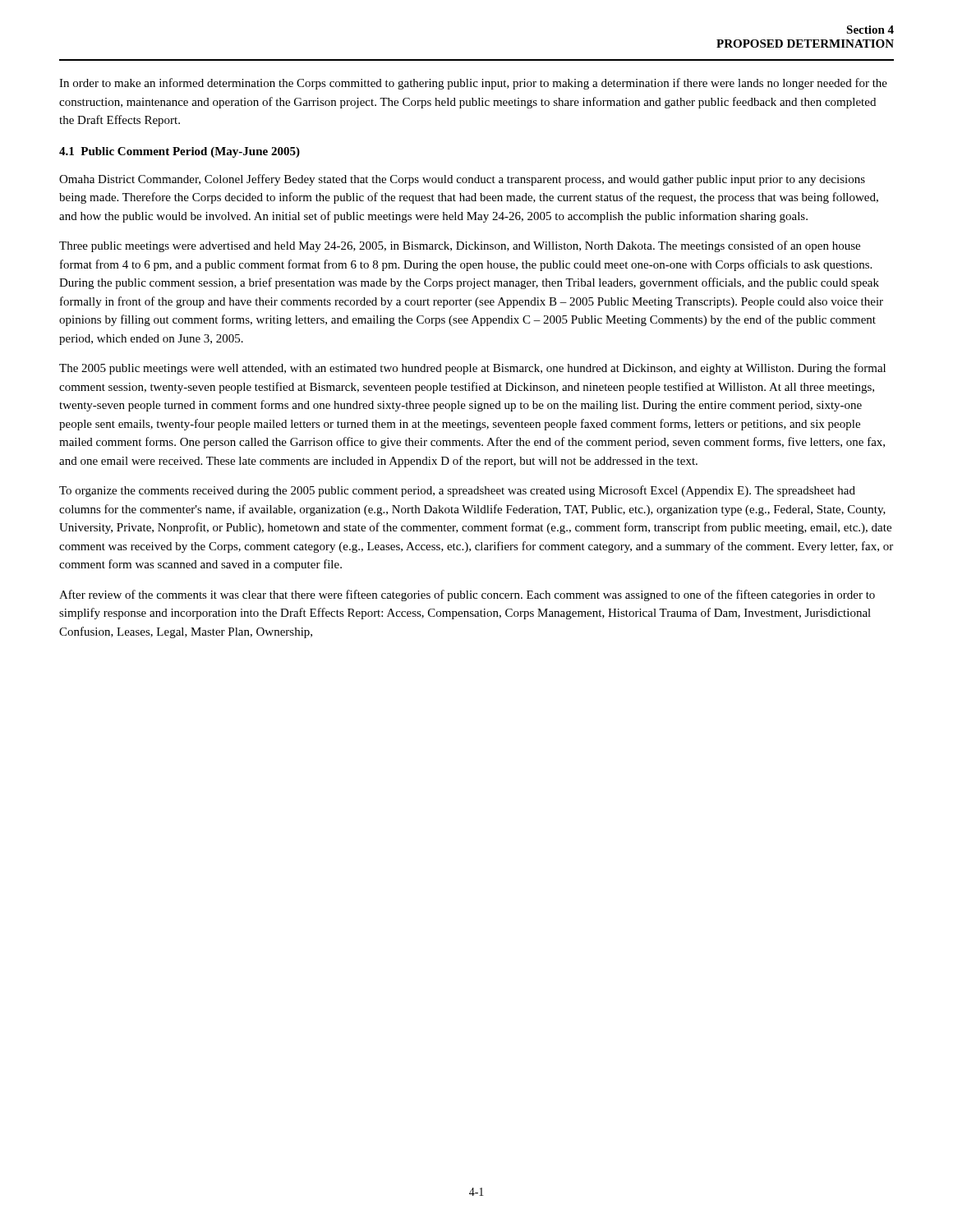Select the element starting "4.1 Public Comment Period (May-June 2005)"
The width and height of the screenshot is (953, 1232).
click(180, 152)
